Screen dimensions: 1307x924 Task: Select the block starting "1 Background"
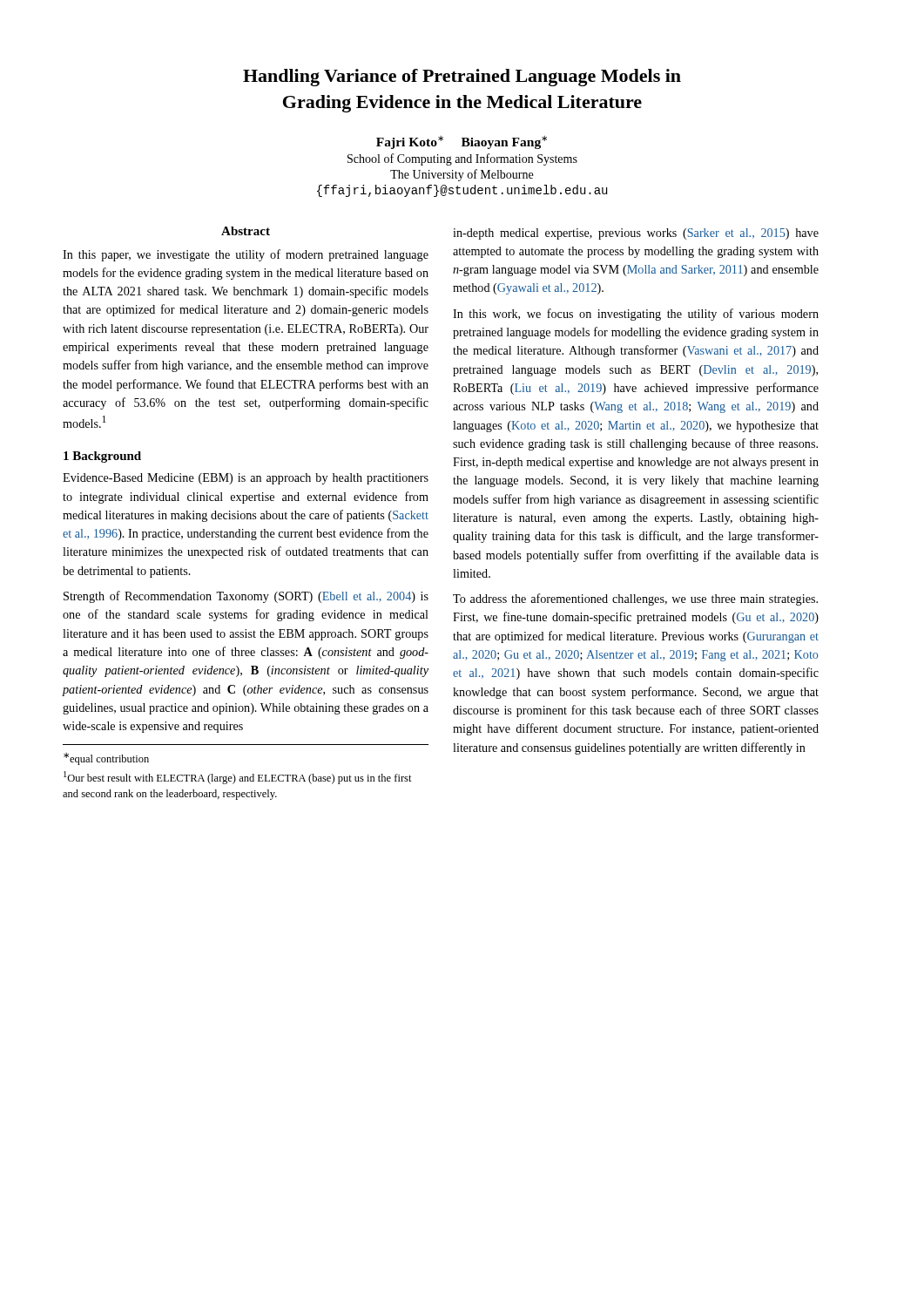tap(102, 456)
